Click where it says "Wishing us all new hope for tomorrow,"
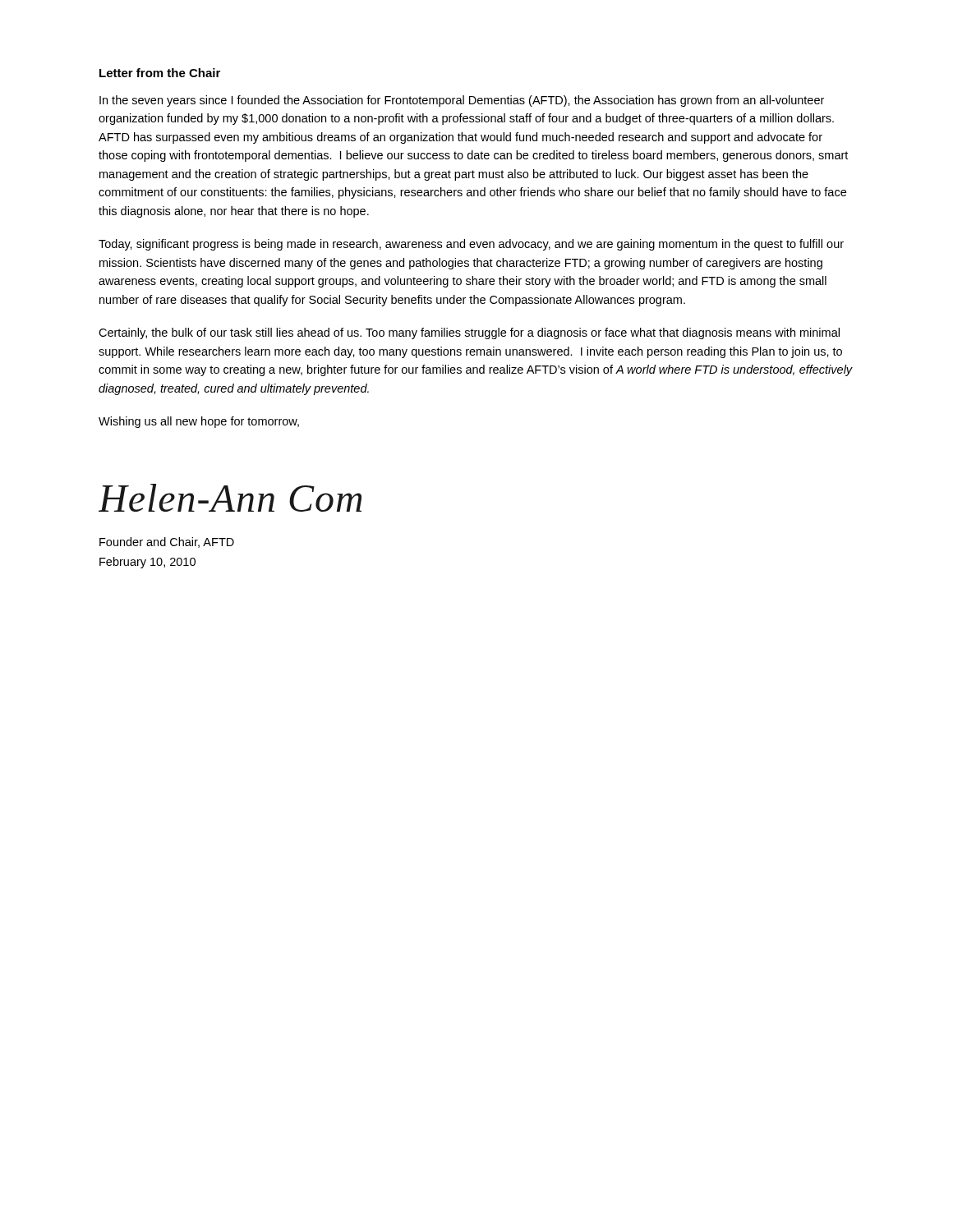953x1232 pixels. tap(199, 421)
